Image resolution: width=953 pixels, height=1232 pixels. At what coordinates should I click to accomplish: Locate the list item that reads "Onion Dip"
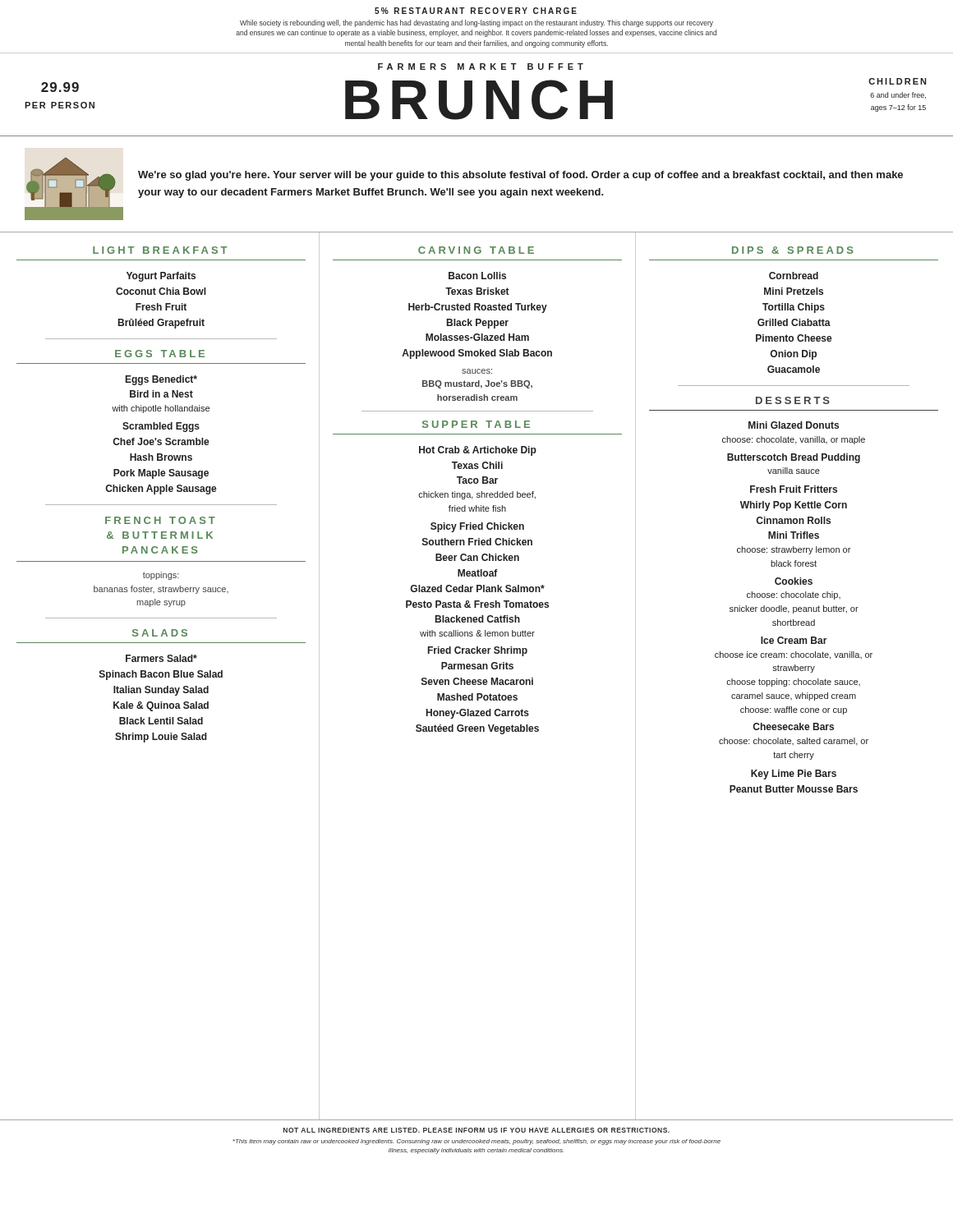pos(794,354)
